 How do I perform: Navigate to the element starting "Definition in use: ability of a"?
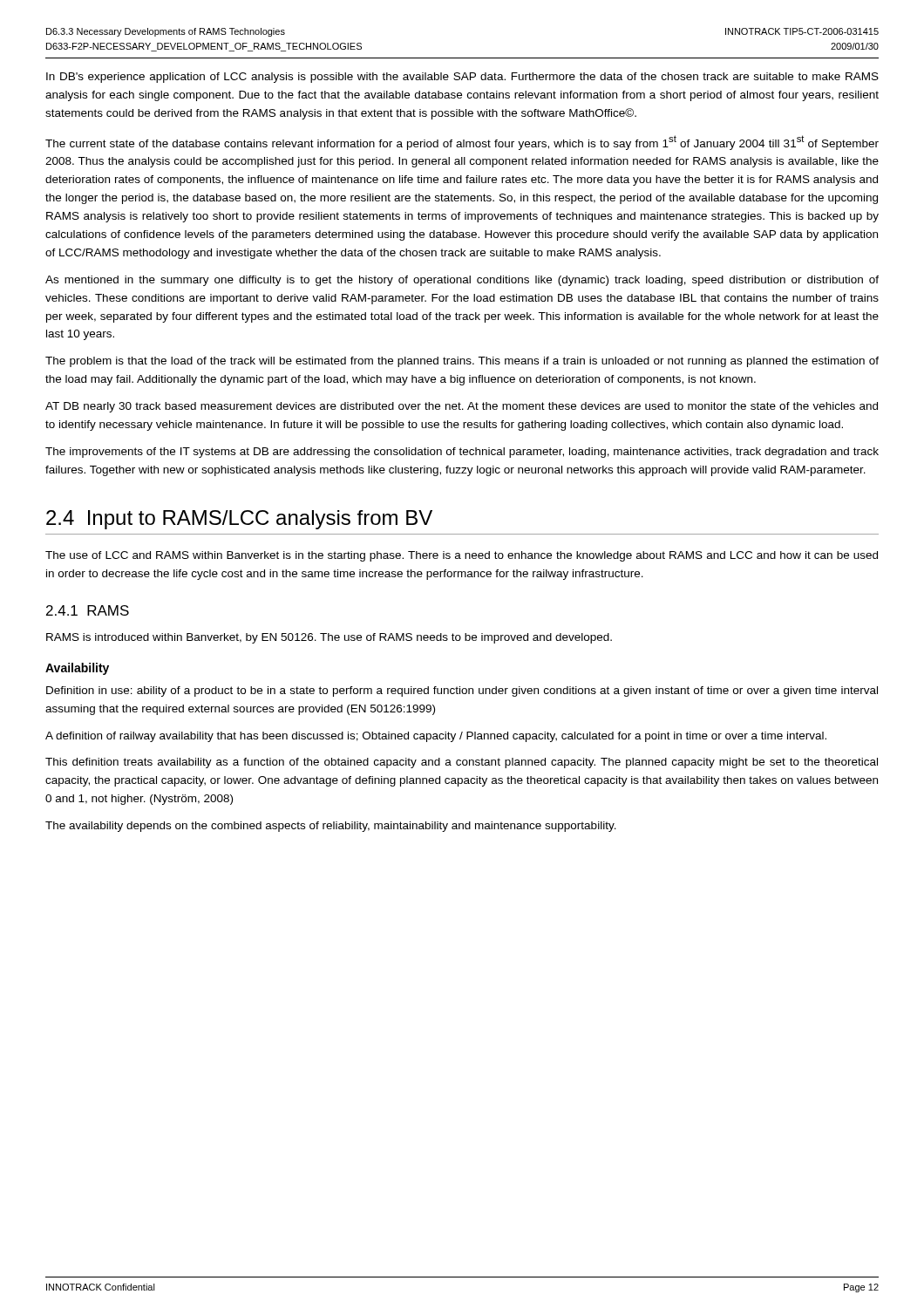pyautogui.click(x=462, y=699)
